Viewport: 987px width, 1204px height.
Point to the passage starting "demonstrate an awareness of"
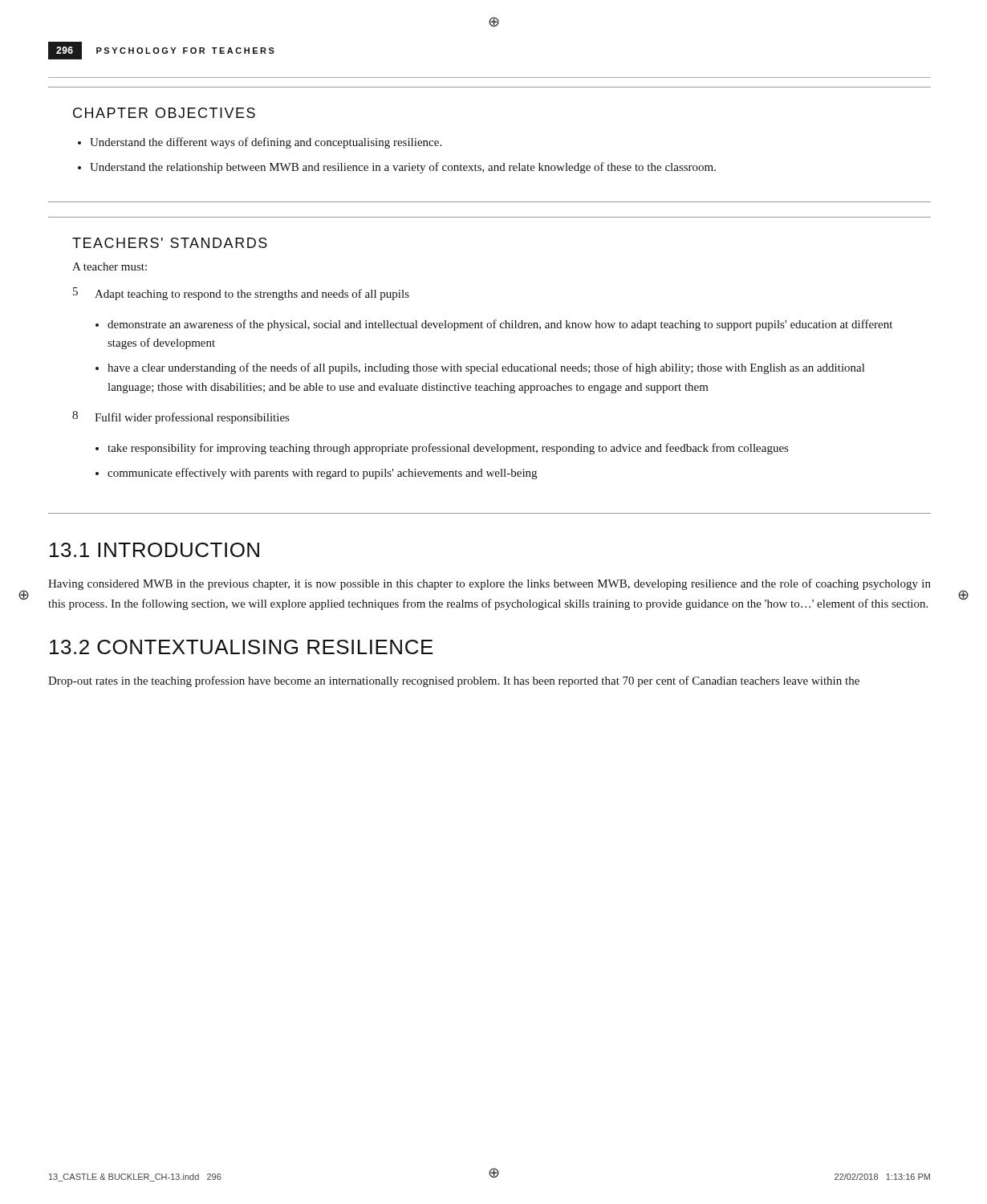click(500, 333)
